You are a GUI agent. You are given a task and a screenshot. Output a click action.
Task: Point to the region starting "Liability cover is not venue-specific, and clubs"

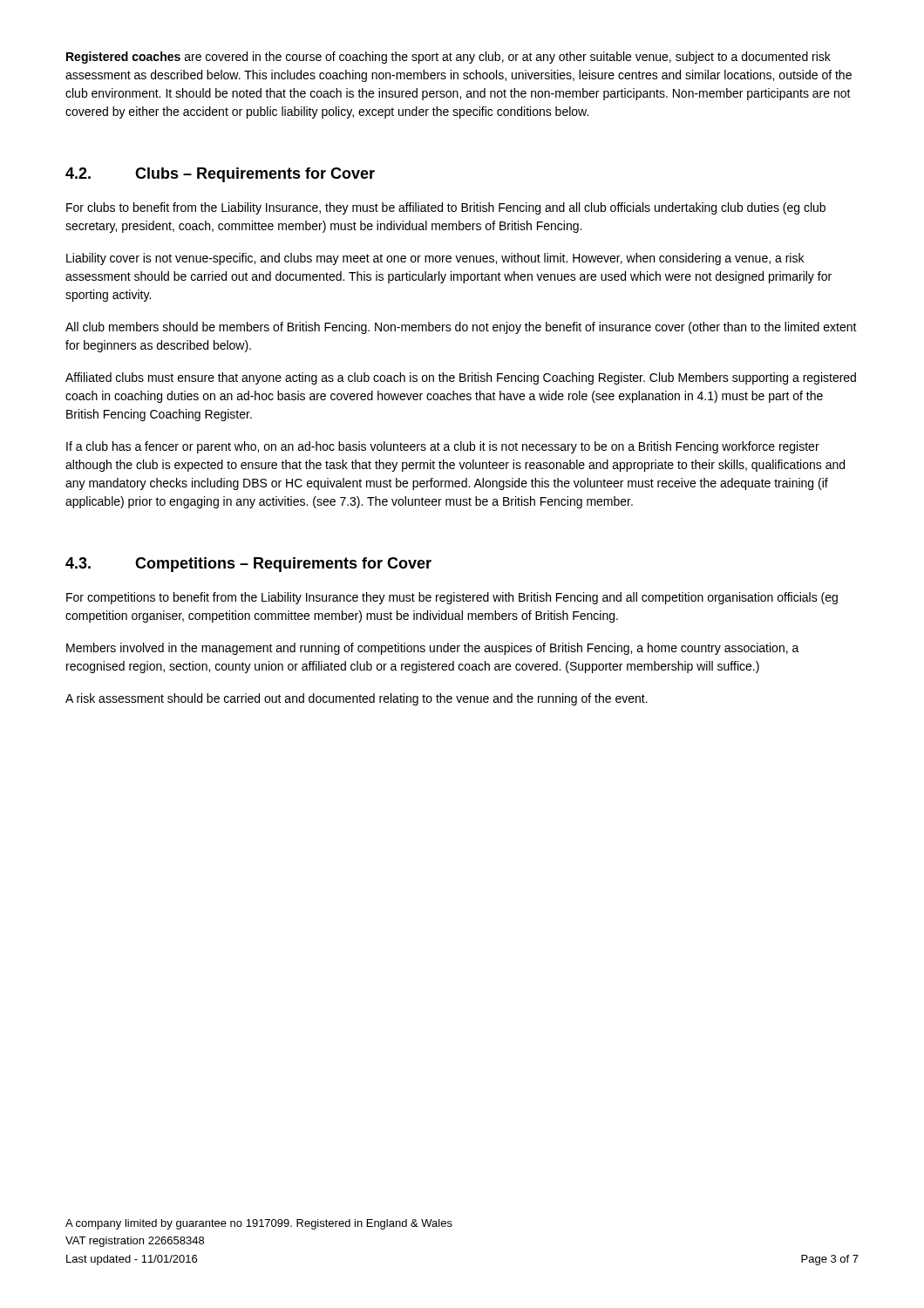coord(449,276)
